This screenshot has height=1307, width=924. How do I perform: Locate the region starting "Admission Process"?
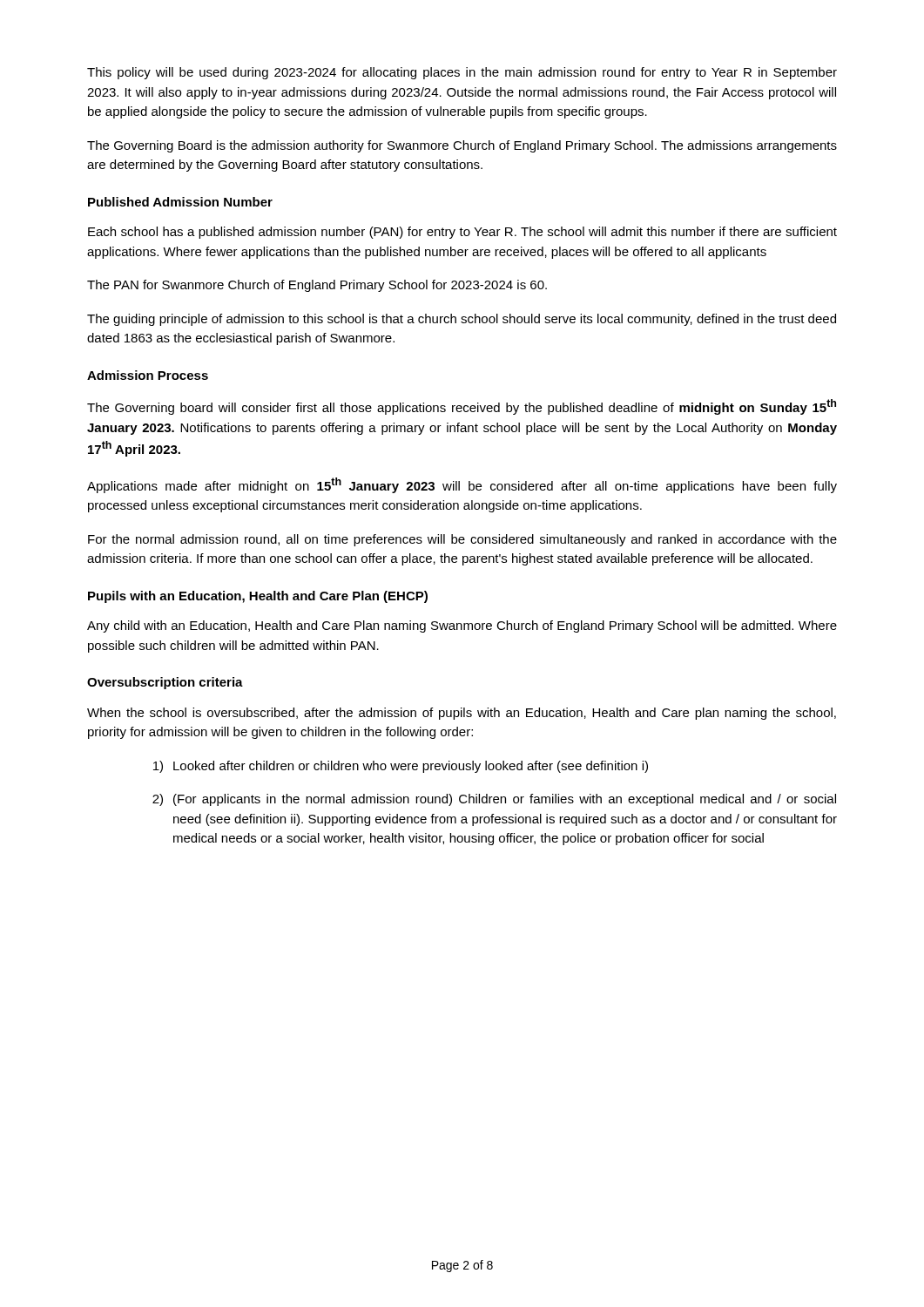148,375
